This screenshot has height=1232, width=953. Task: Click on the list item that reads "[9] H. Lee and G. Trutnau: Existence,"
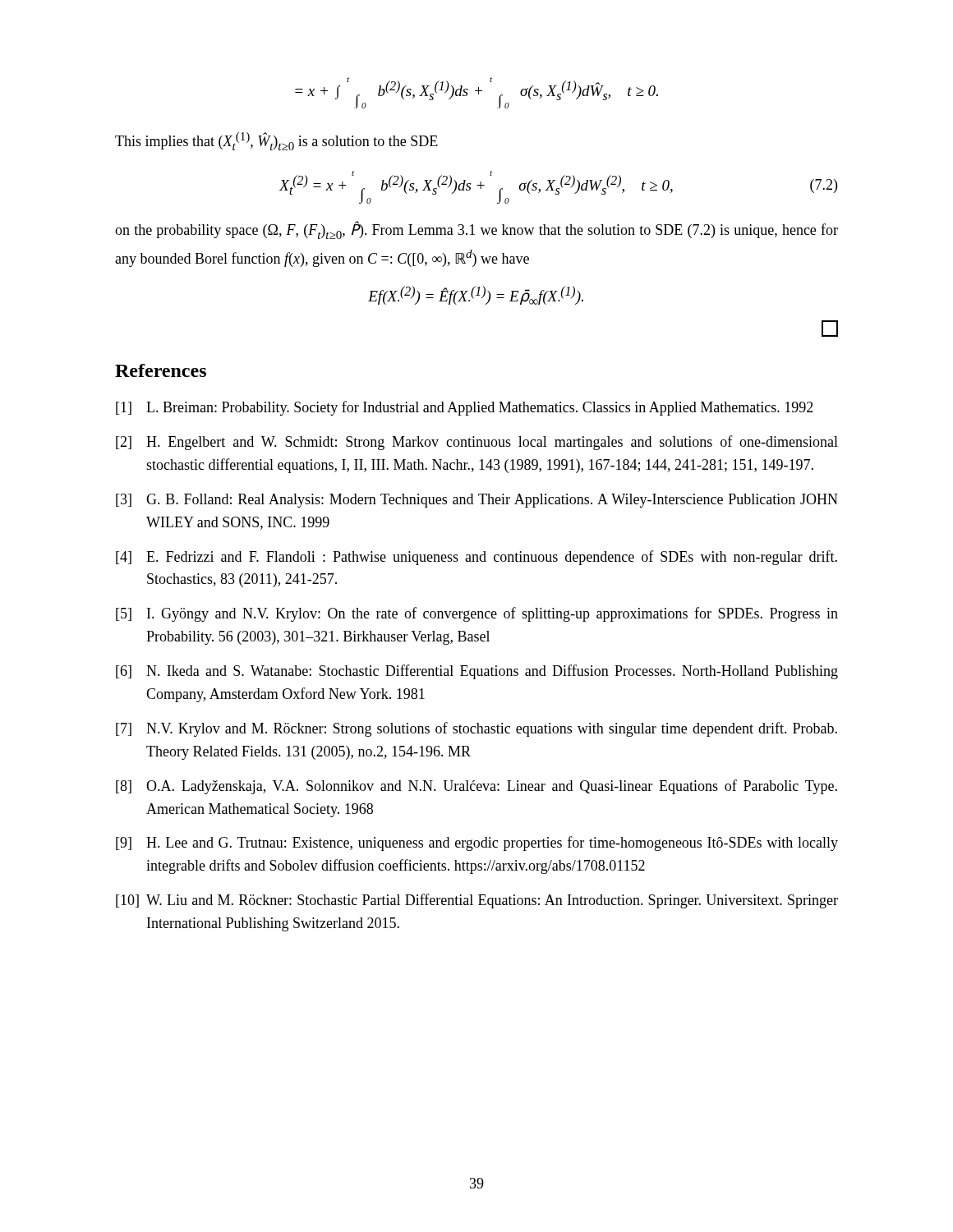(x=476, y=855)
